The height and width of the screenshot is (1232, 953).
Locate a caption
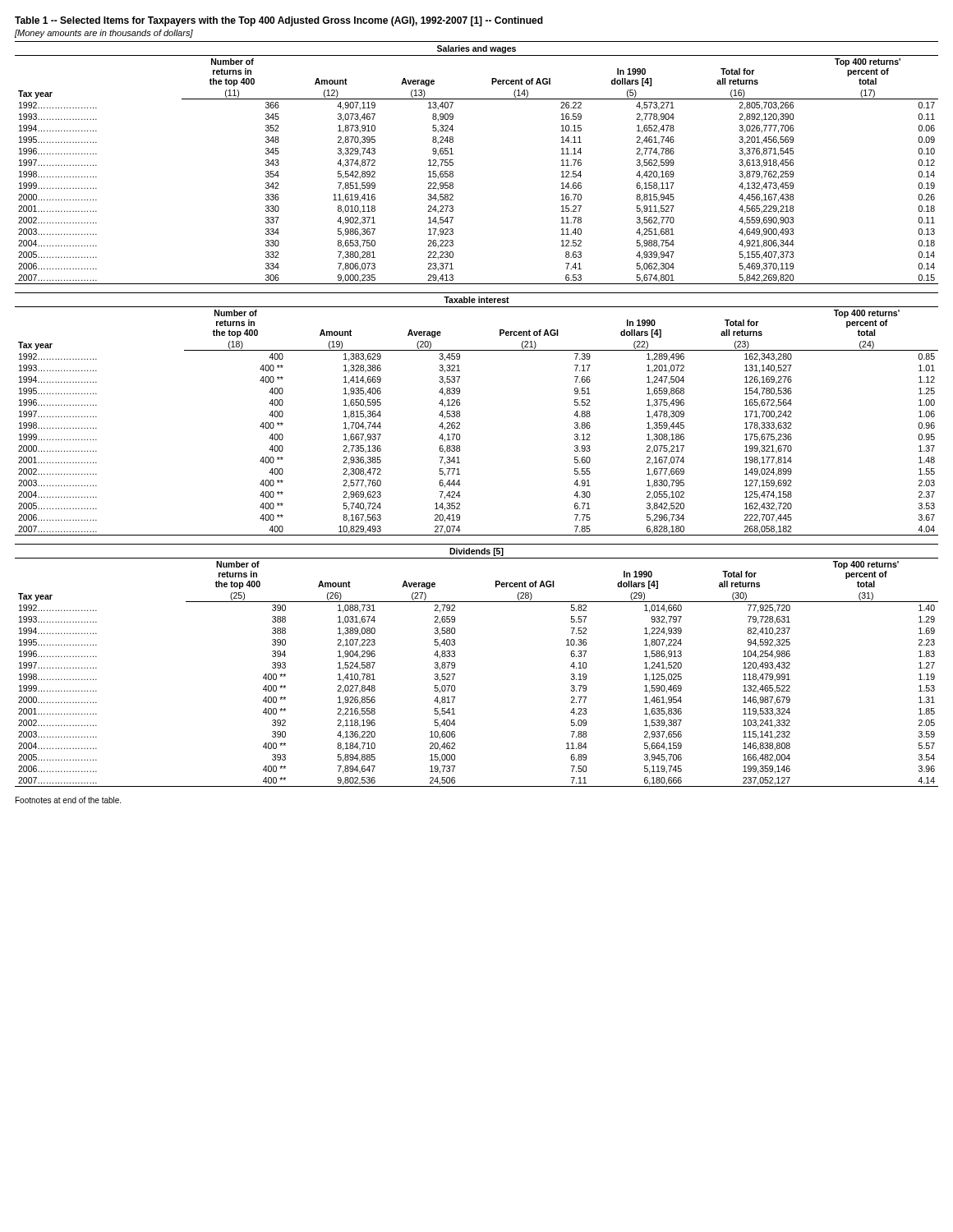(104, 33)
